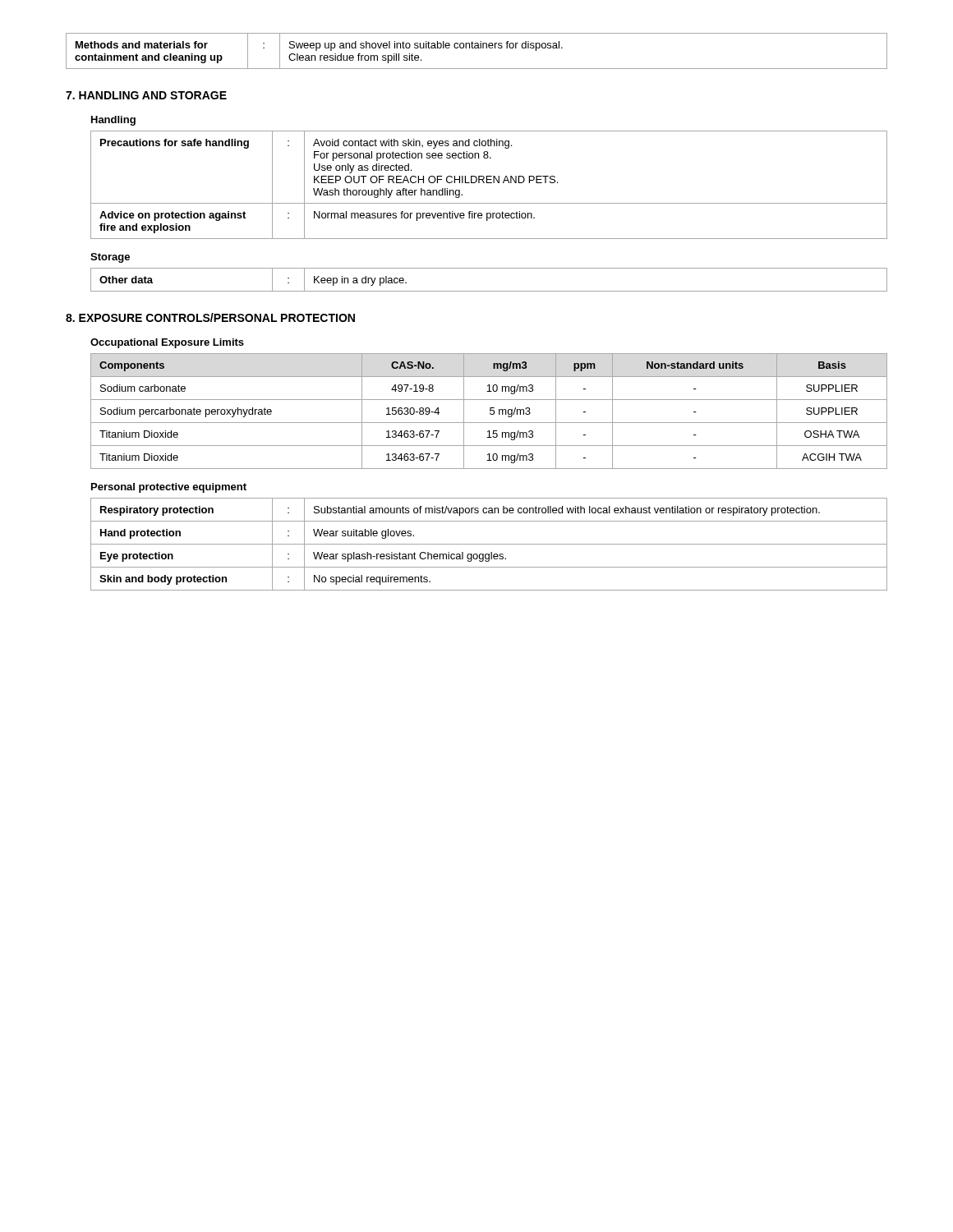953x1232 pixels.
Task: Find the element starting "Personal protective equipment"
Action: tap(168, 487)
